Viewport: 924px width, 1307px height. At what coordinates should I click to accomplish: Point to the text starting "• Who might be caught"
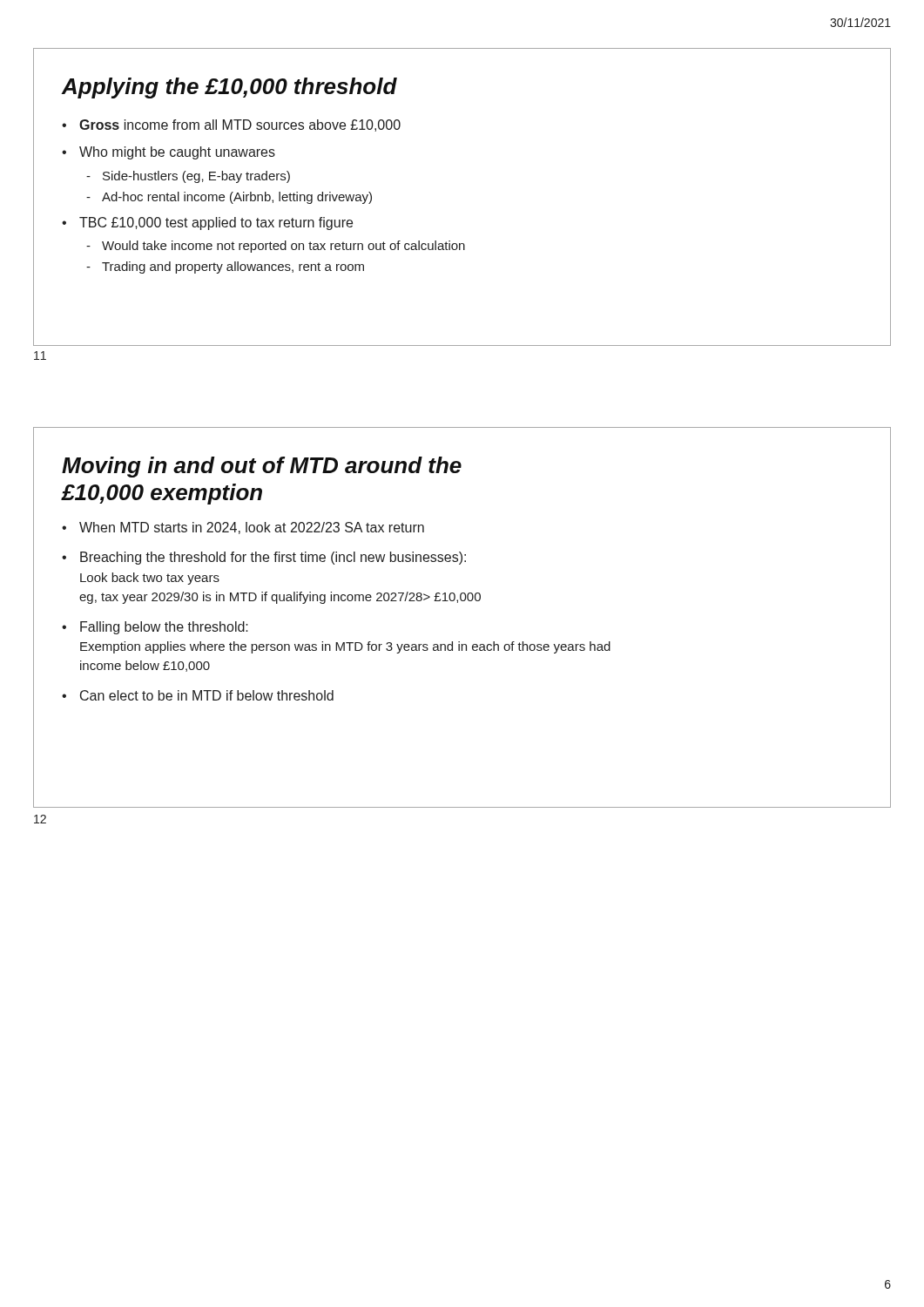click(169, 153)
